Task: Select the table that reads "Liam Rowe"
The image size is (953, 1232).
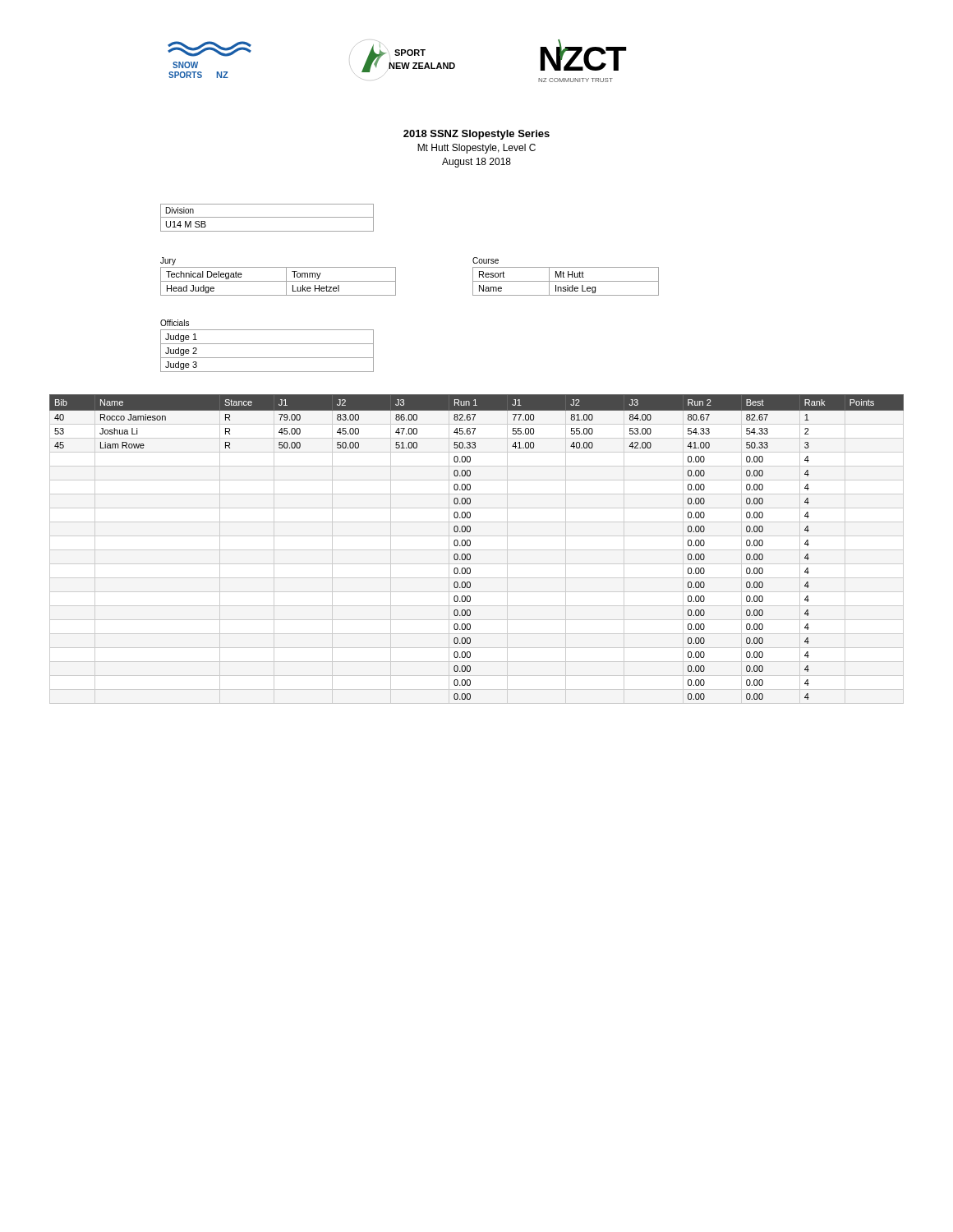Action: point(476,549)
